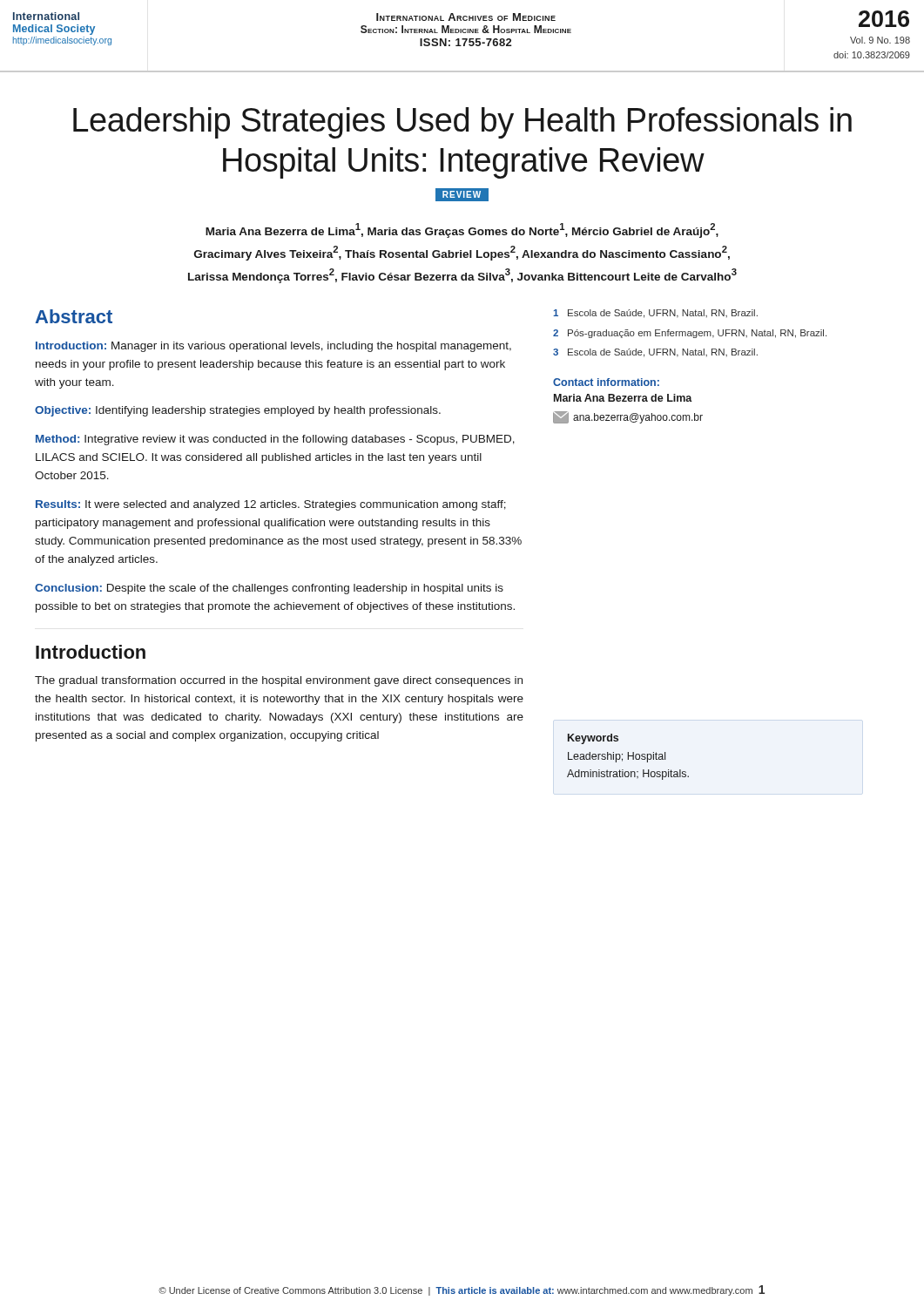Where is the passage that starts "1 Escola de Saúde, UFRN,"?

pyautogui.click(x=708, y=333)
